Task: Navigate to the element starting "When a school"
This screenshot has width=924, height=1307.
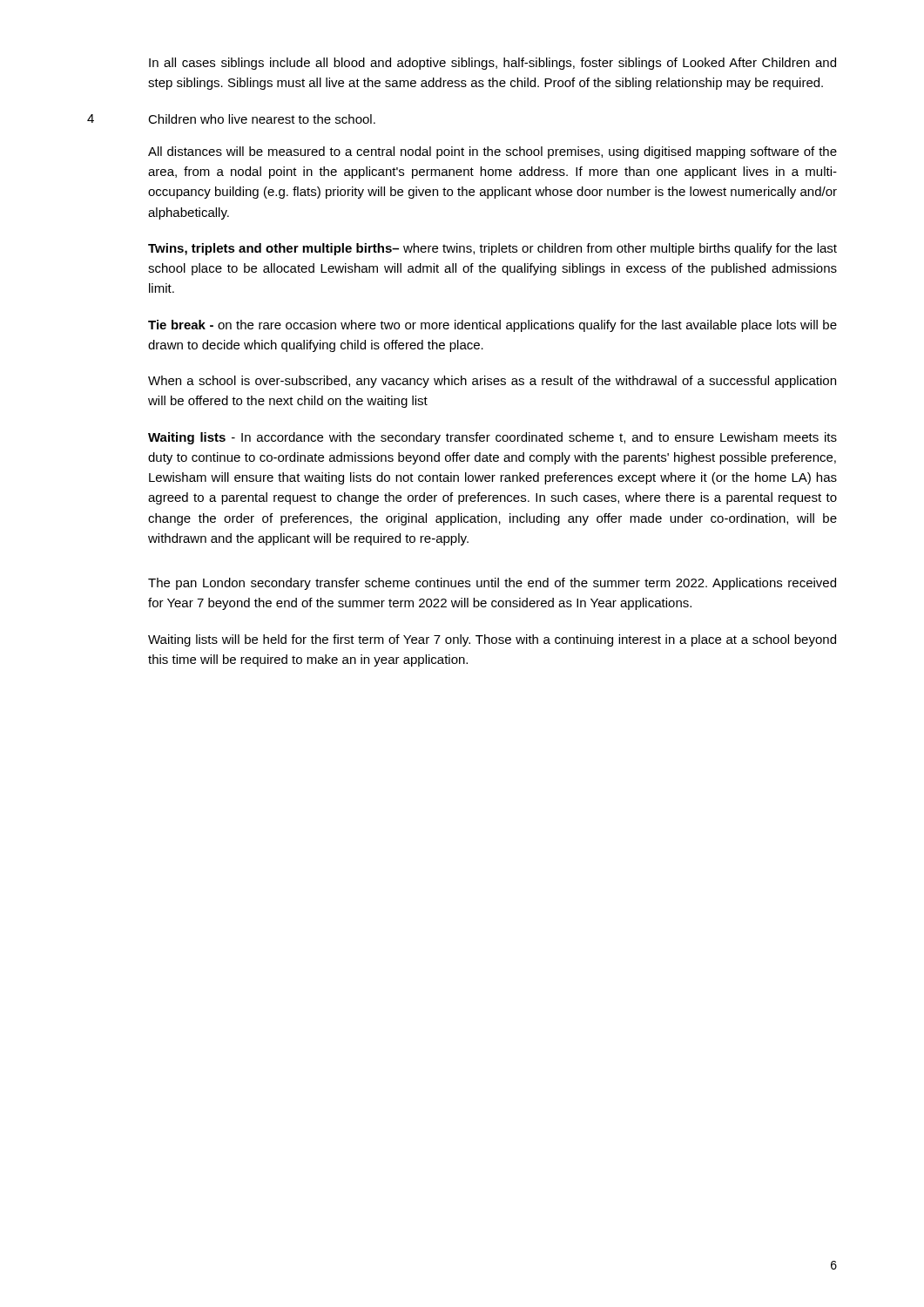Action: tap(492, 390)
